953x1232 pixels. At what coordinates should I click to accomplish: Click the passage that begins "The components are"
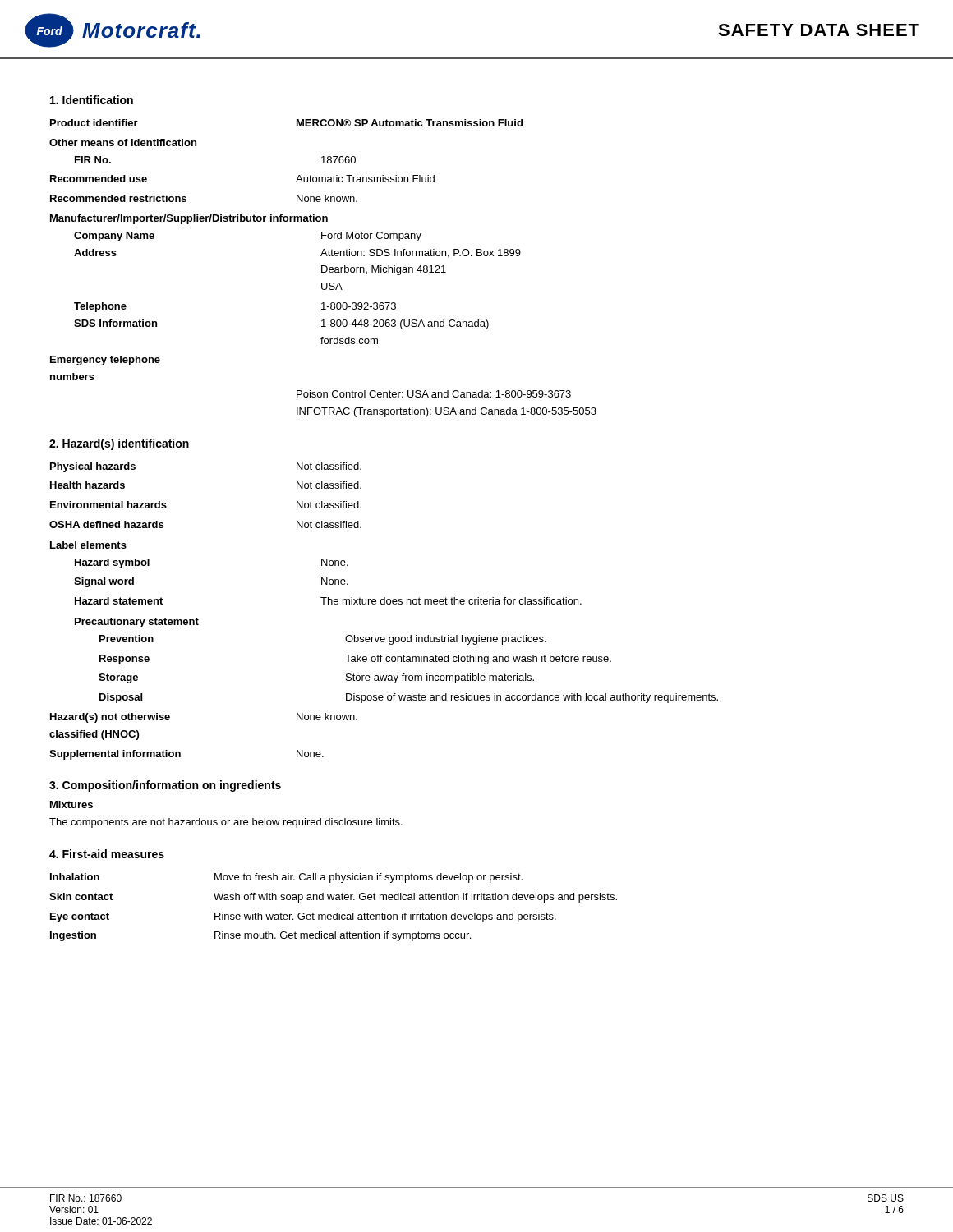(x=226, y=822)
